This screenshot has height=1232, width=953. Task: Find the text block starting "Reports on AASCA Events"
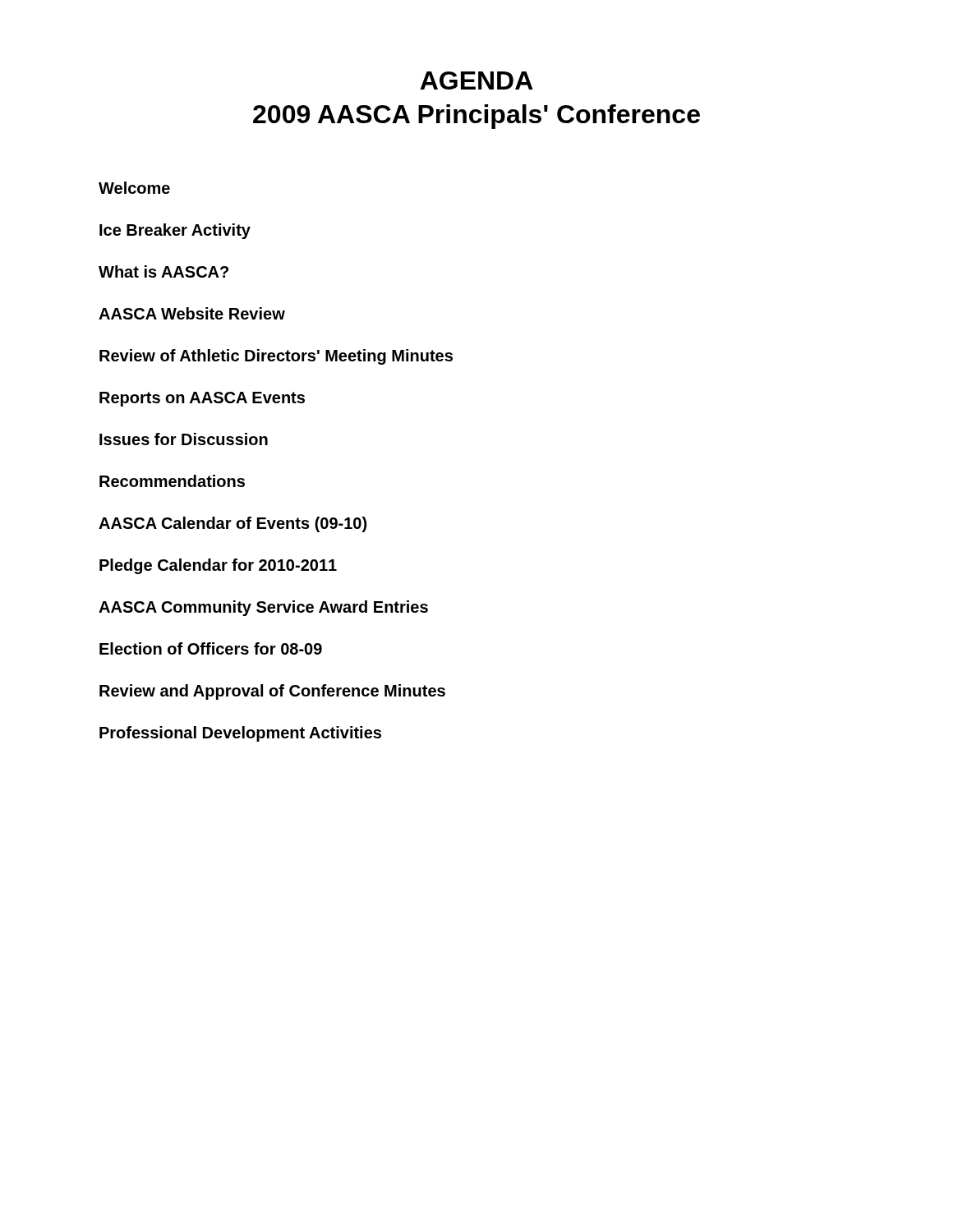pyautogui.click(x=202, y=399)
